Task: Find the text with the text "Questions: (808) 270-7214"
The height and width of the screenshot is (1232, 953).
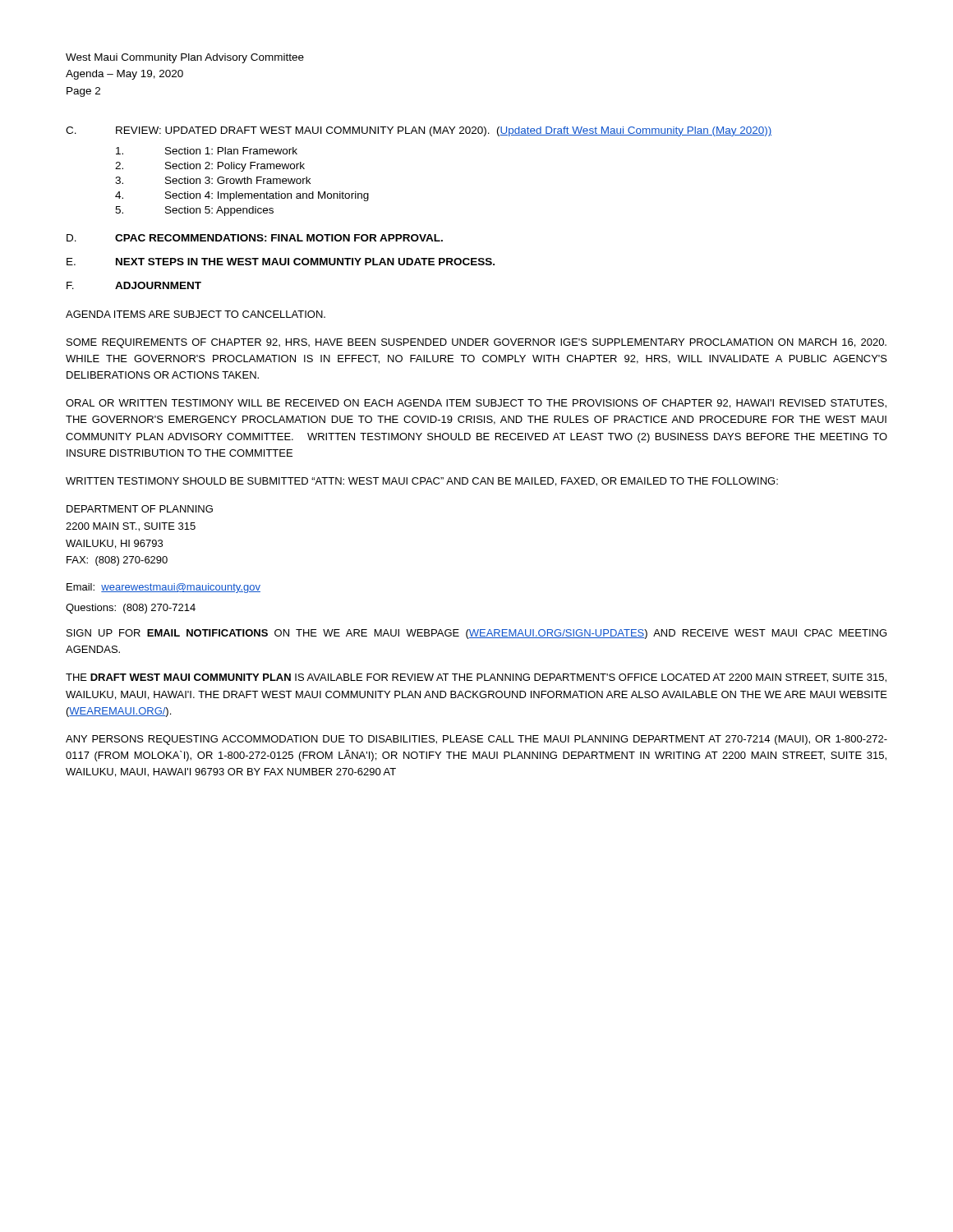Action: click(131, 607)
